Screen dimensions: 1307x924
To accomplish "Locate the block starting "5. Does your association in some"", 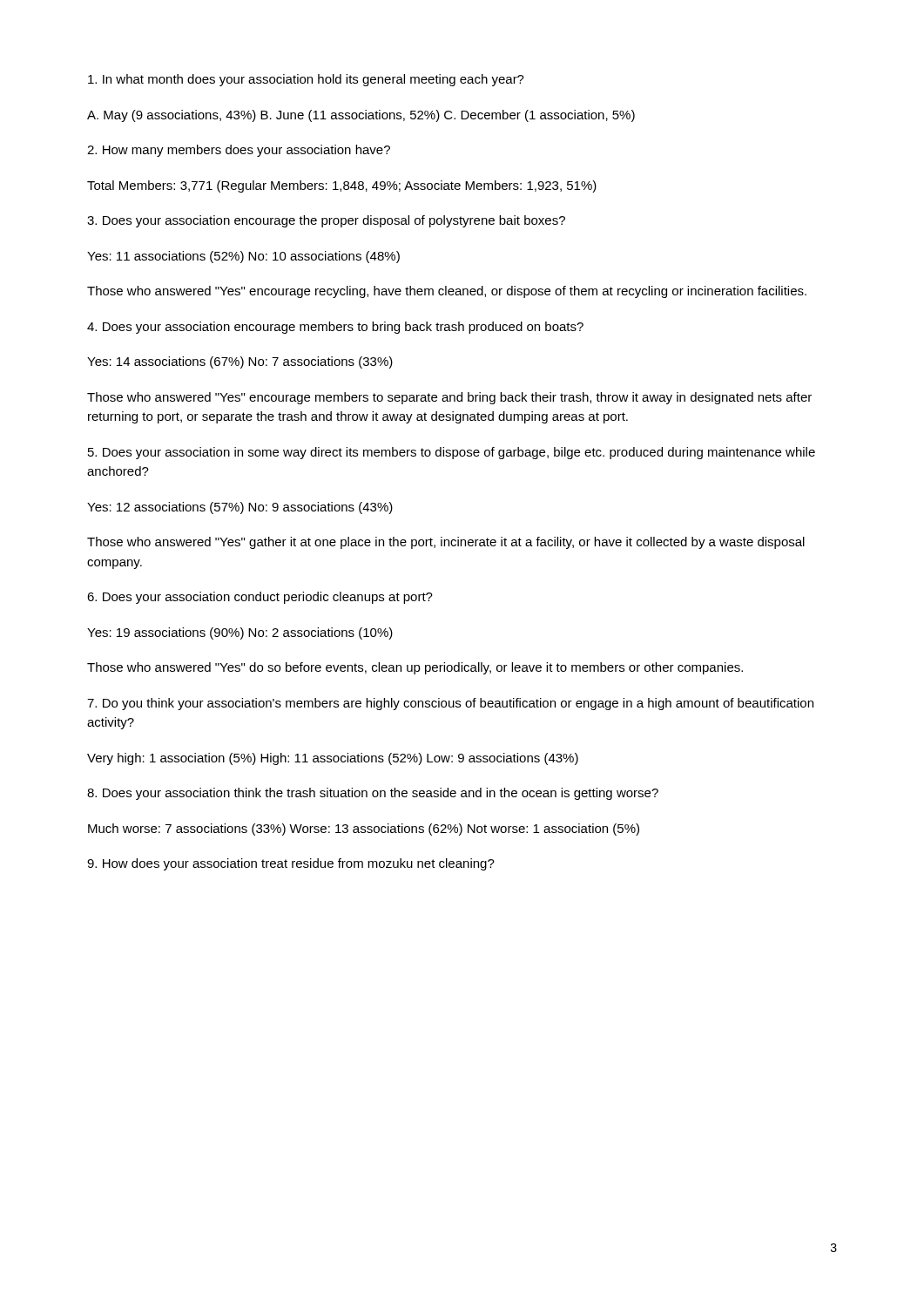I will tap(451, 461).
